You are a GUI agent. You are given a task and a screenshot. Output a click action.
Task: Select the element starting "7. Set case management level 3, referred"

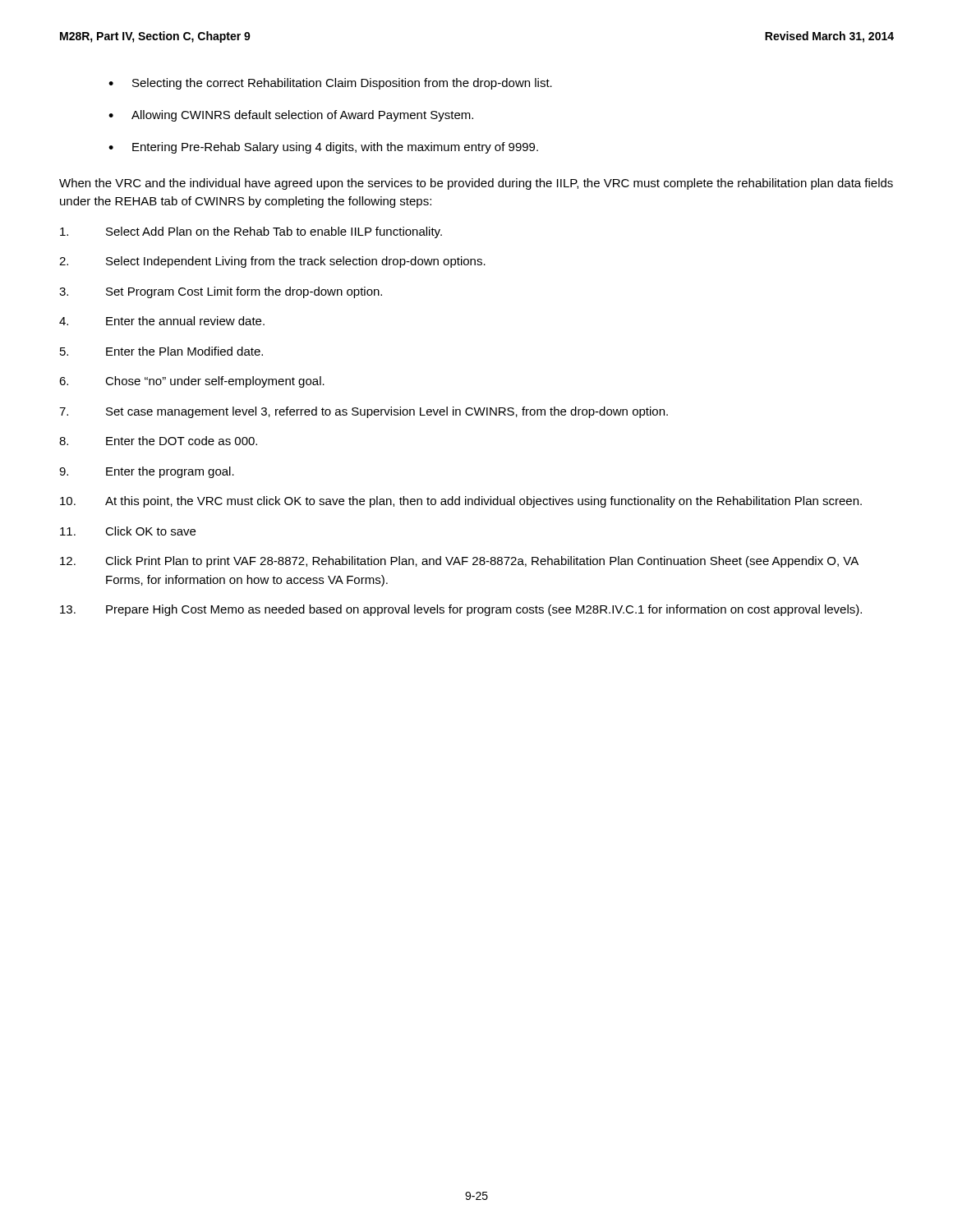point(476,411)
